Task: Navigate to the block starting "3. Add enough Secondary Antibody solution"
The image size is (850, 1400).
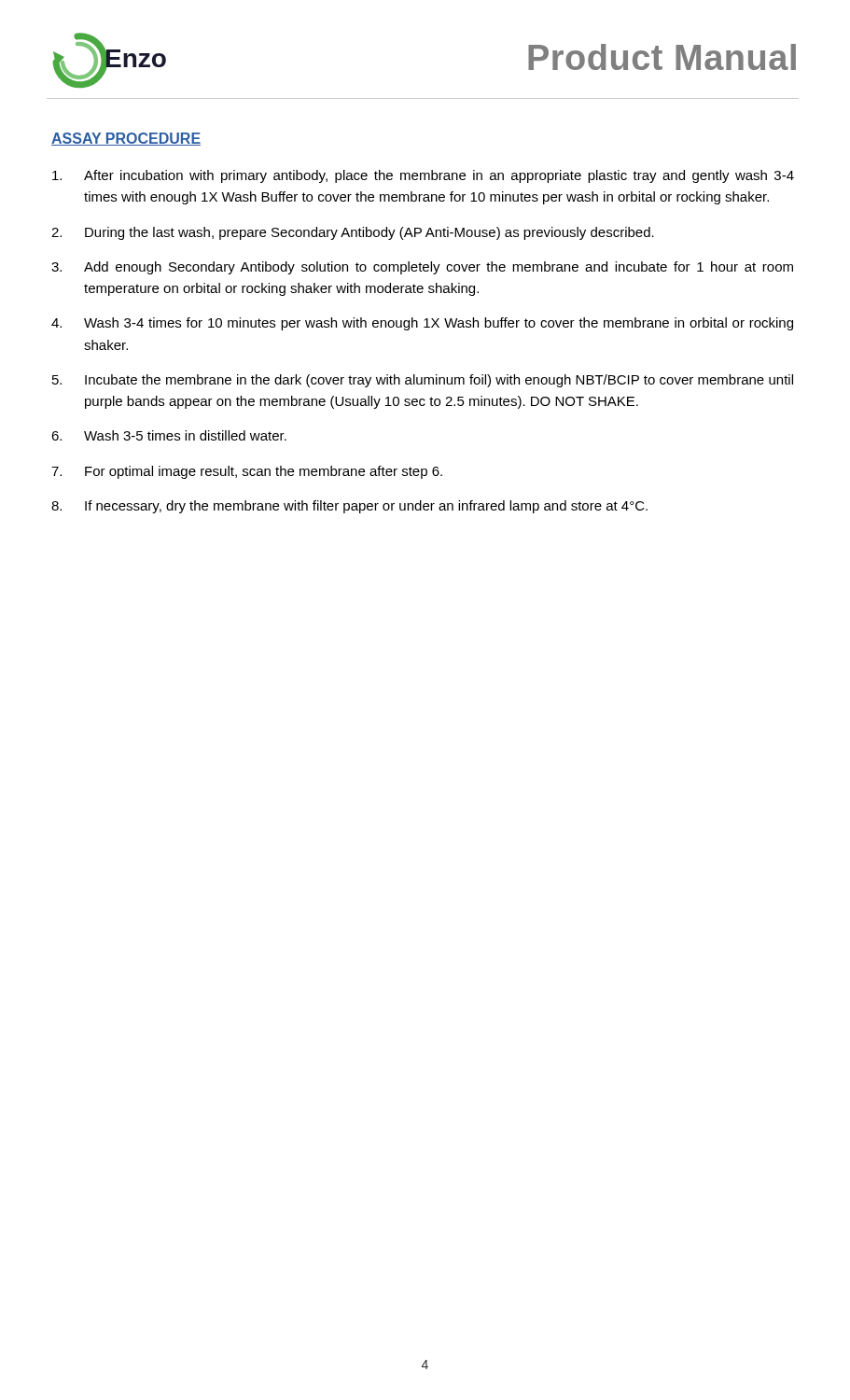Action: click(x=423, y=277)
